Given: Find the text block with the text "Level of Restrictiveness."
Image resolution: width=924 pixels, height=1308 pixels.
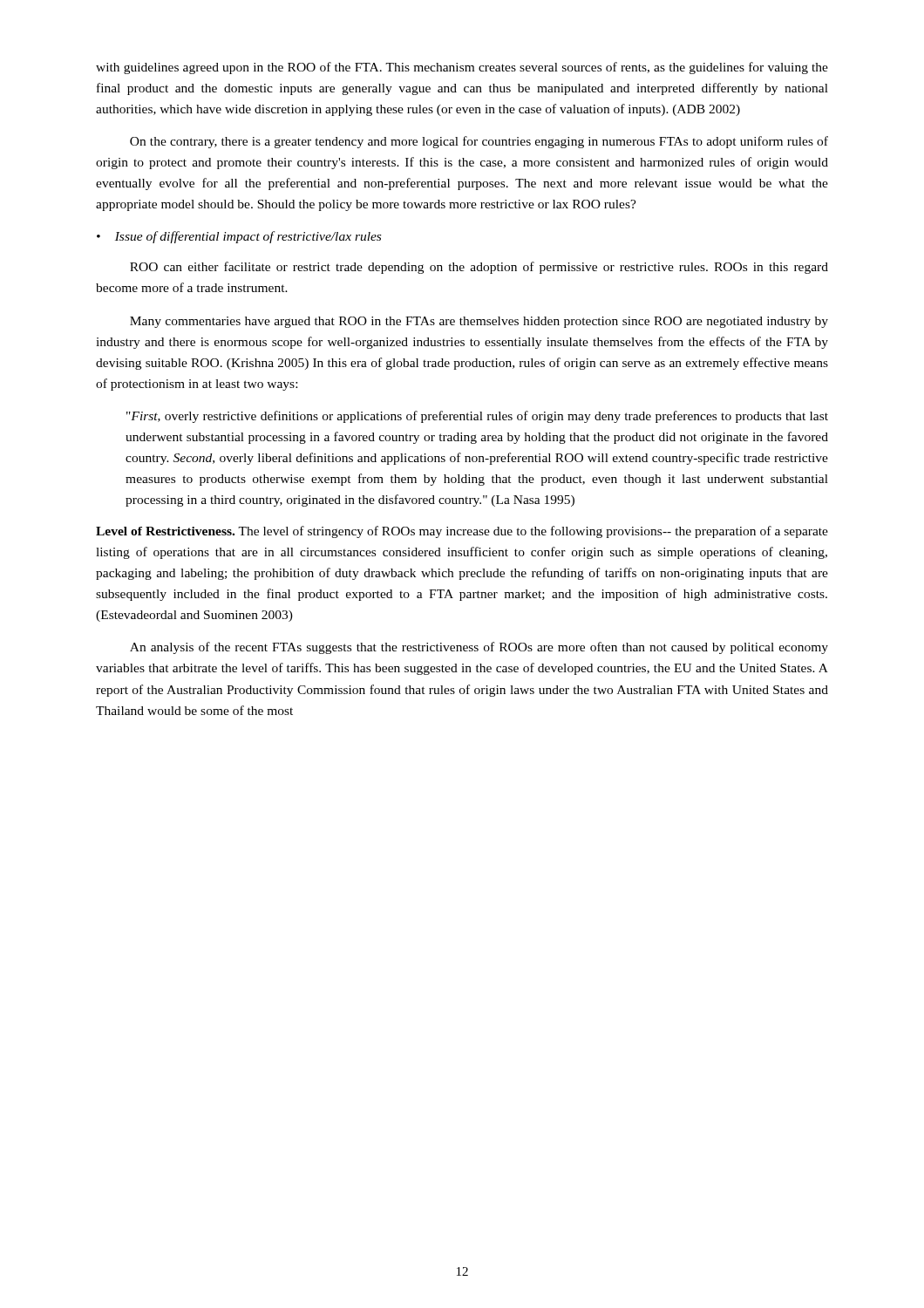Looking at the screenshot, I should pyautogui.click(x=462, y=573).
